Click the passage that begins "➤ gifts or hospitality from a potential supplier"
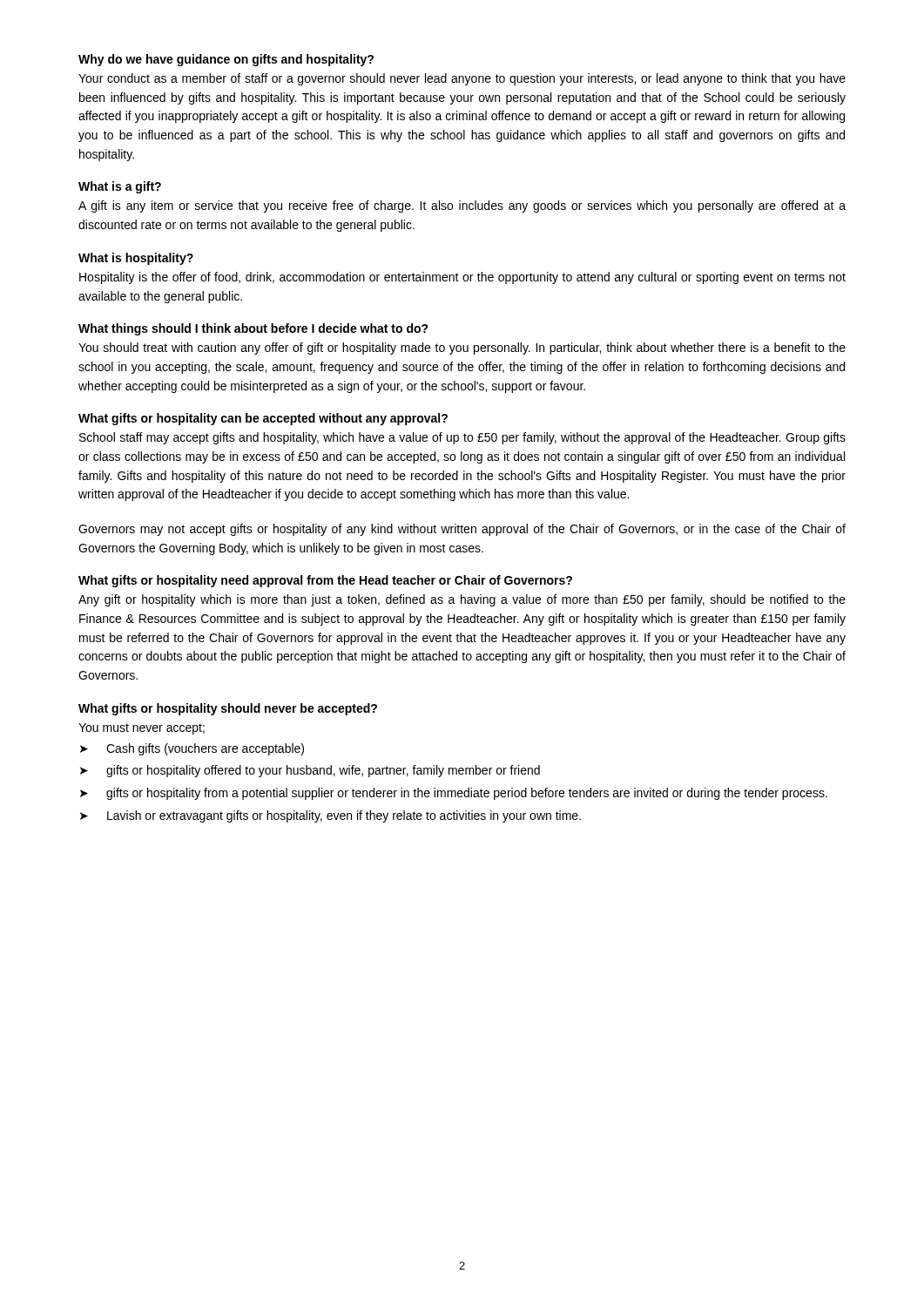The image size is (924, 1307). pos(453,794)
